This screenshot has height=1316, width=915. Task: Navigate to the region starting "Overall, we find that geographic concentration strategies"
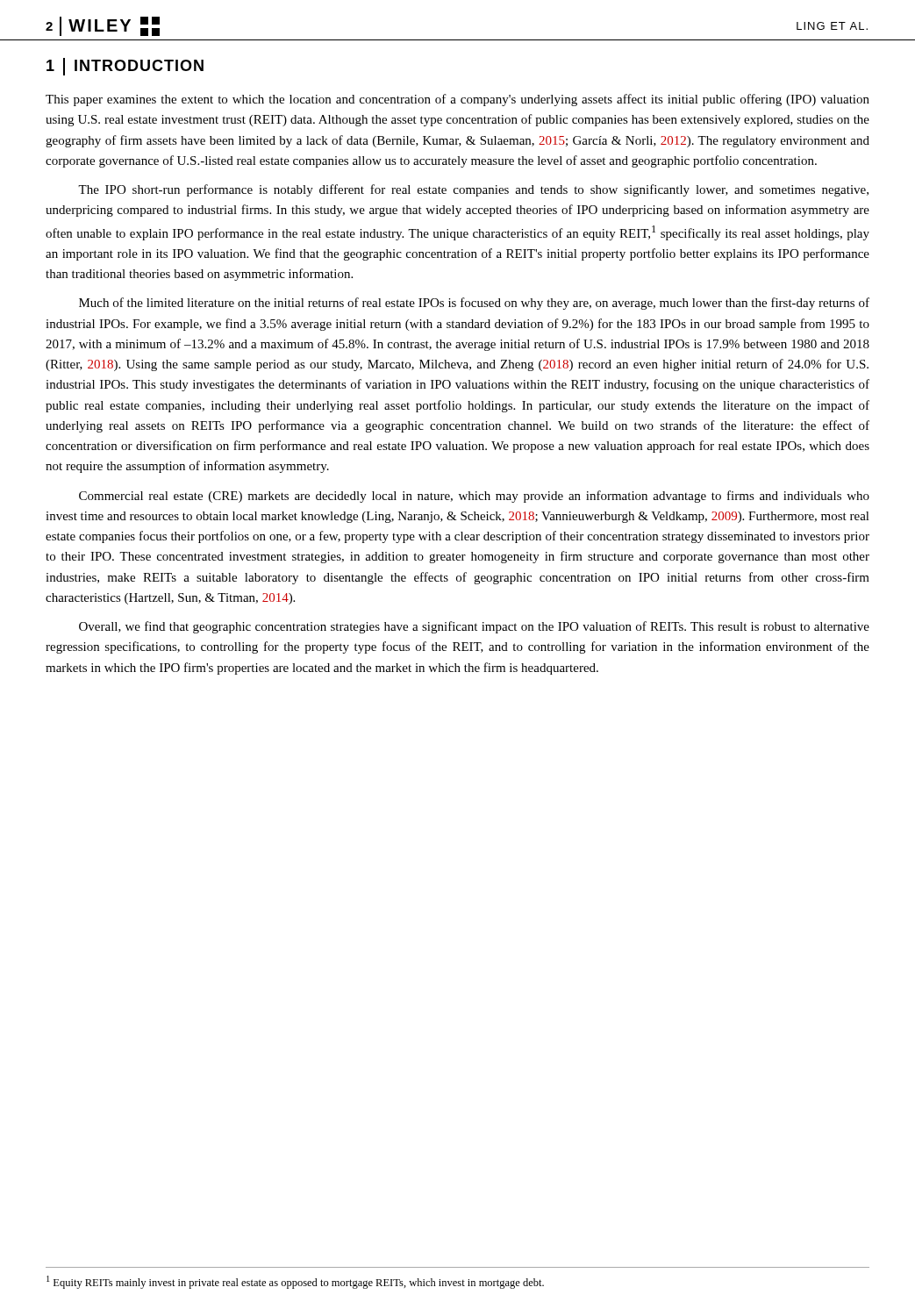point(458,647)
